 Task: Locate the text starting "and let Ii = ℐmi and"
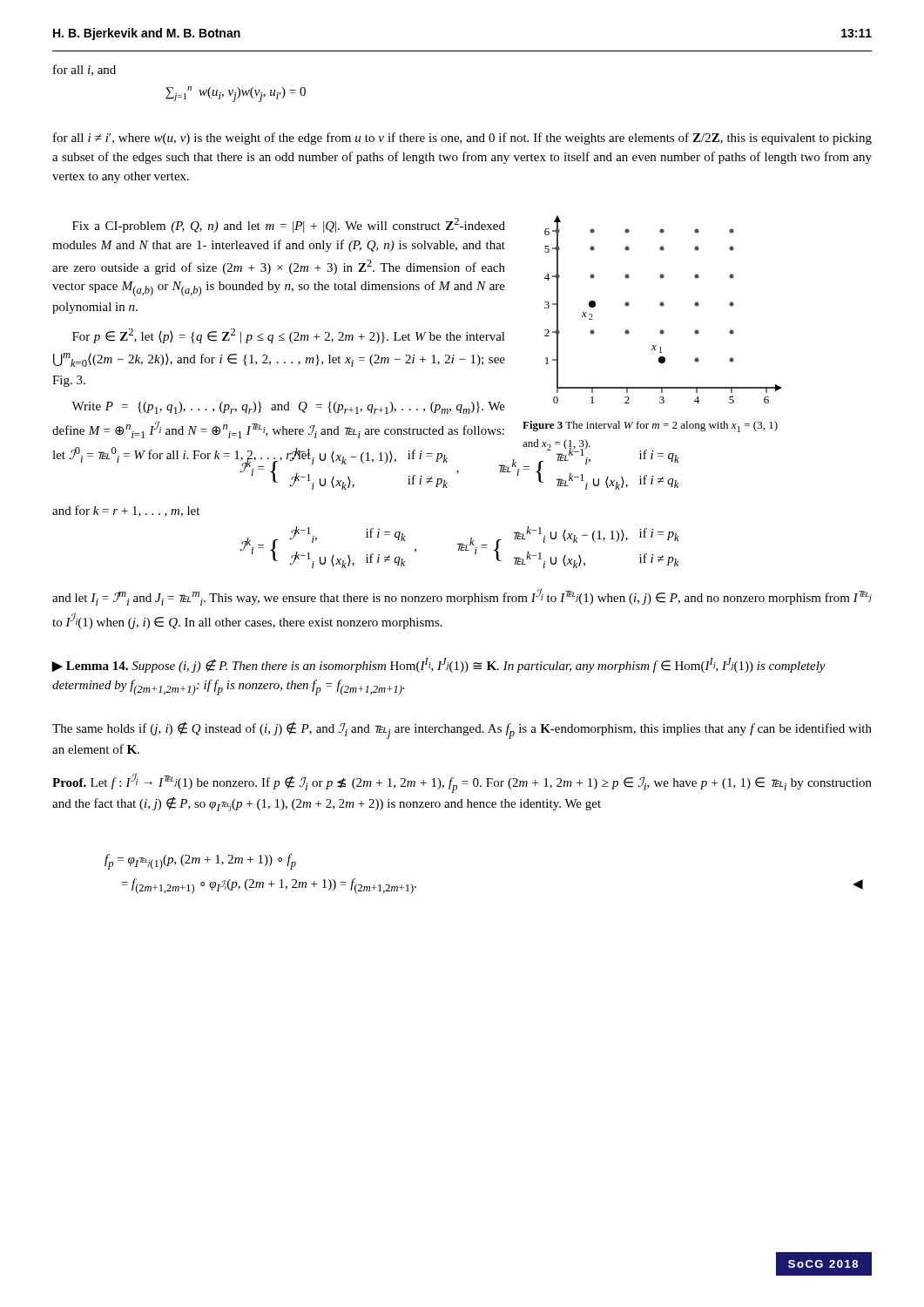pos(462,608)
